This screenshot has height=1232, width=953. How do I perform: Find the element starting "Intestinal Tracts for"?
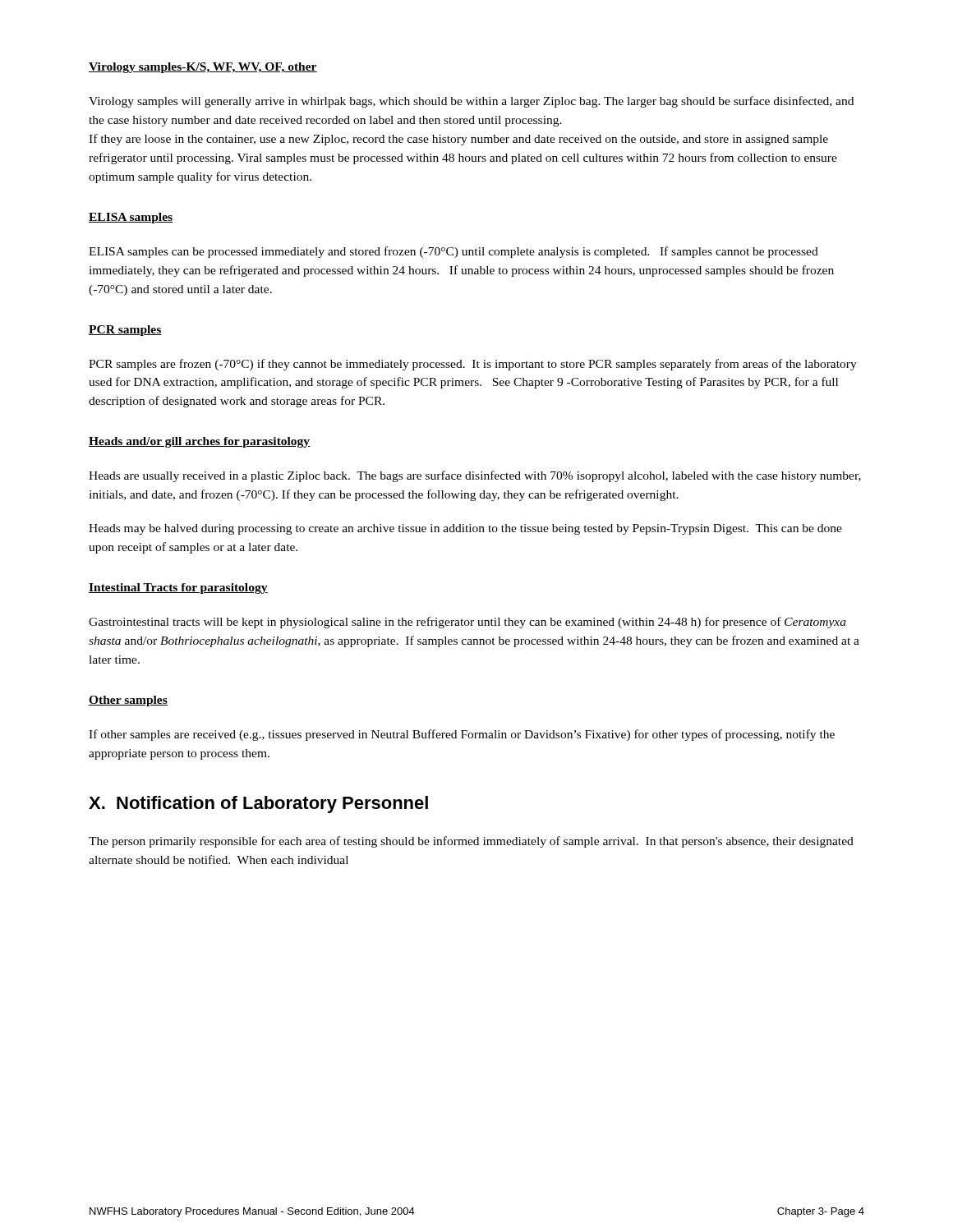tap(178, 588)
